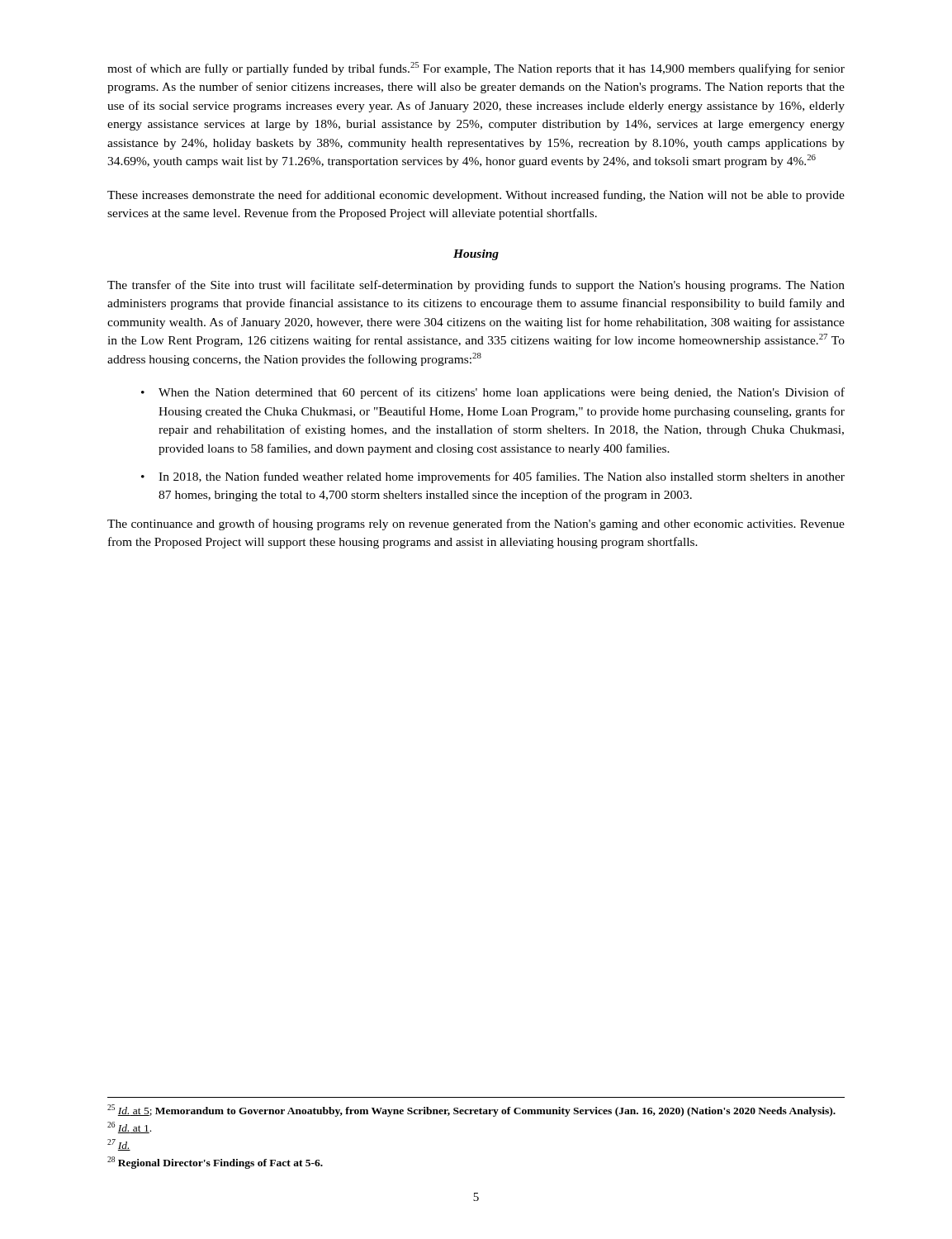Image resolution: width=952 pixels, height=1239 pixels.
Task: Point to the block beginning "most of which are fully or"
Action: point(476,114)
